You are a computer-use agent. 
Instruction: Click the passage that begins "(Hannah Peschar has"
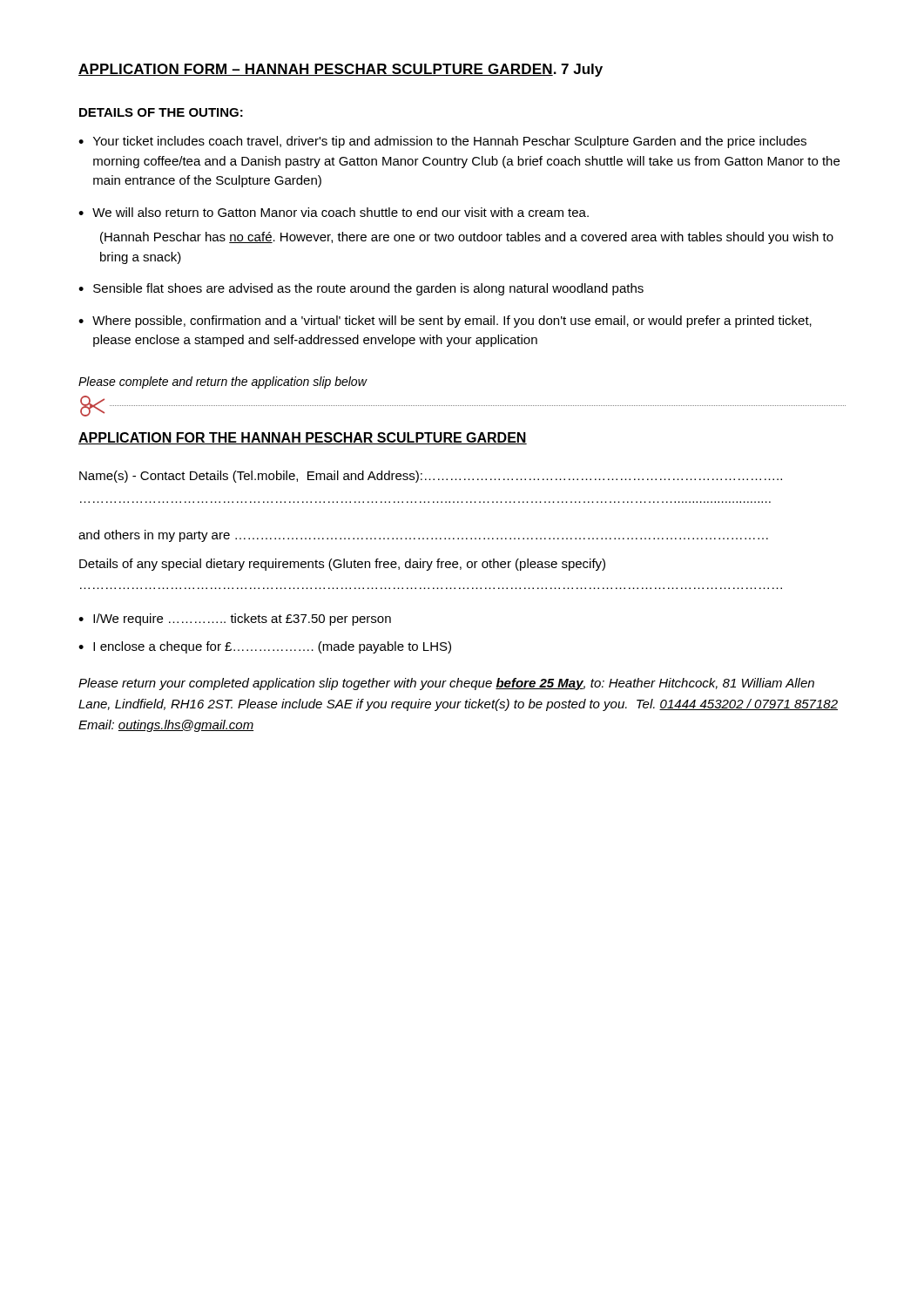coord(466,246)
